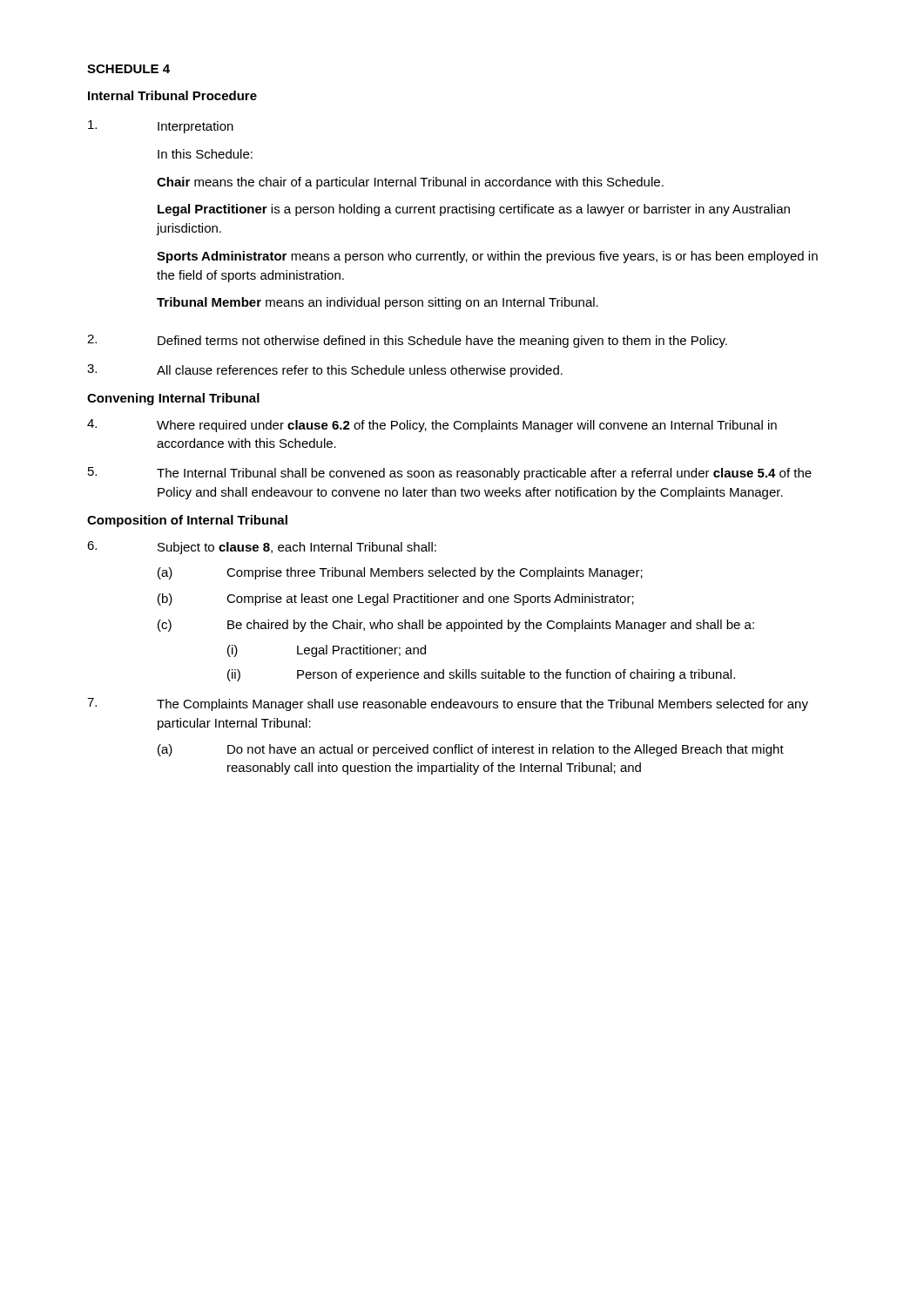Select the block starting "Composition of Internal Tribunal"

click(x=188, y=519)
